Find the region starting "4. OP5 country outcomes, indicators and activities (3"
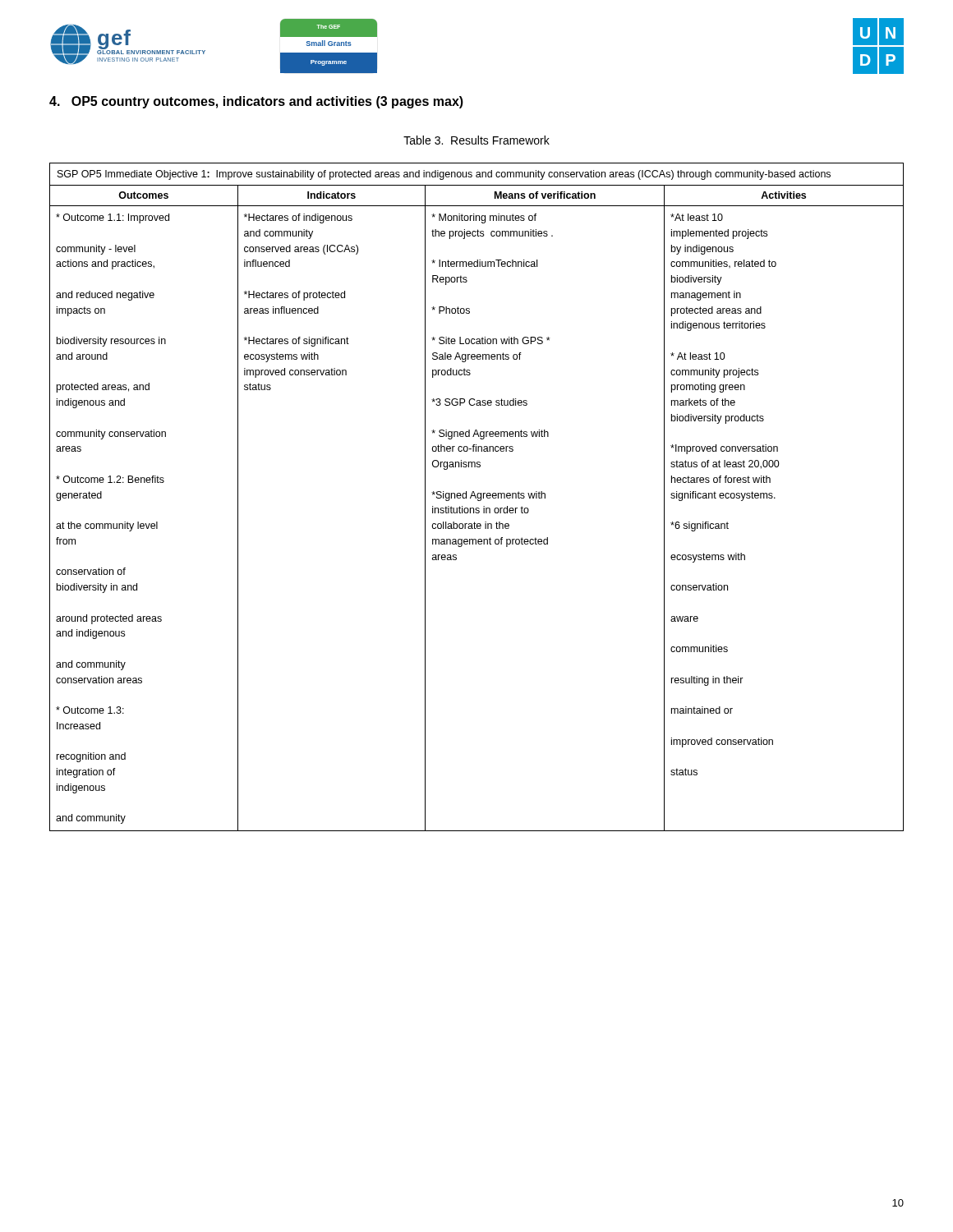Screen dimensions: 1232x953 tap(256, 101)
